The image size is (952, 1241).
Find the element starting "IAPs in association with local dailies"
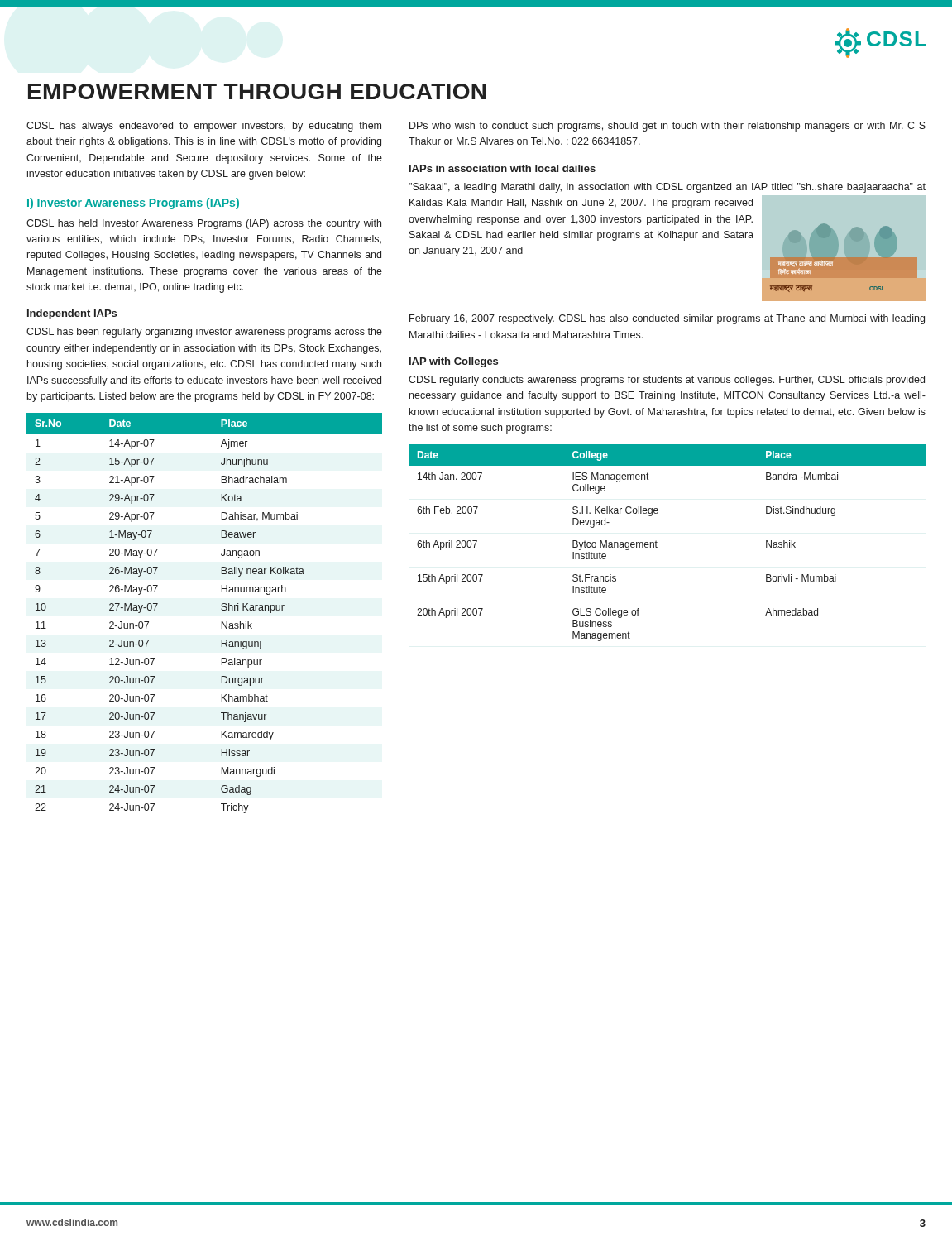click(x=502, y=168)
